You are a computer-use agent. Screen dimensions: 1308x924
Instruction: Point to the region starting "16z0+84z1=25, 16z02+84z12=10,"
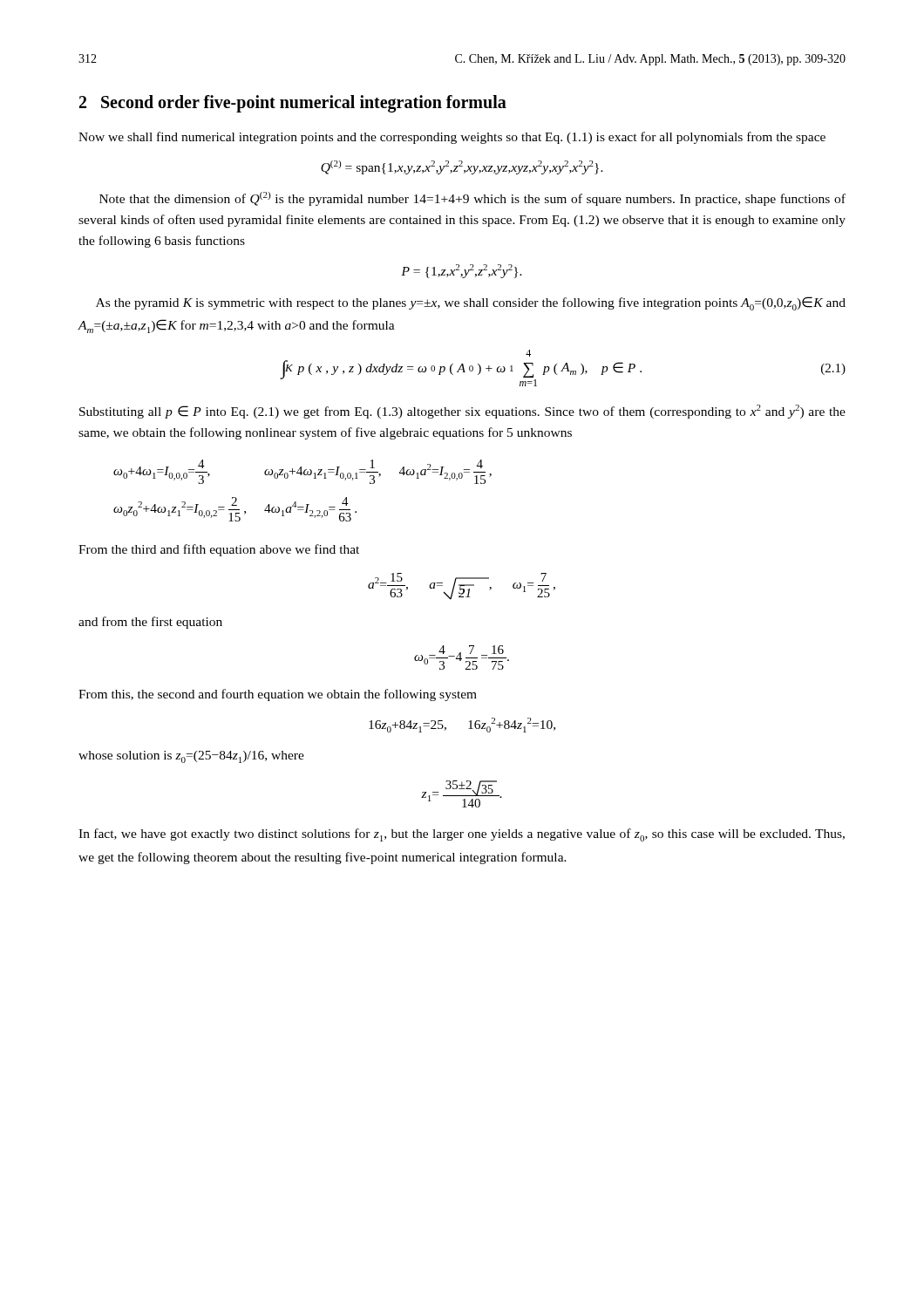click(462, 725)
